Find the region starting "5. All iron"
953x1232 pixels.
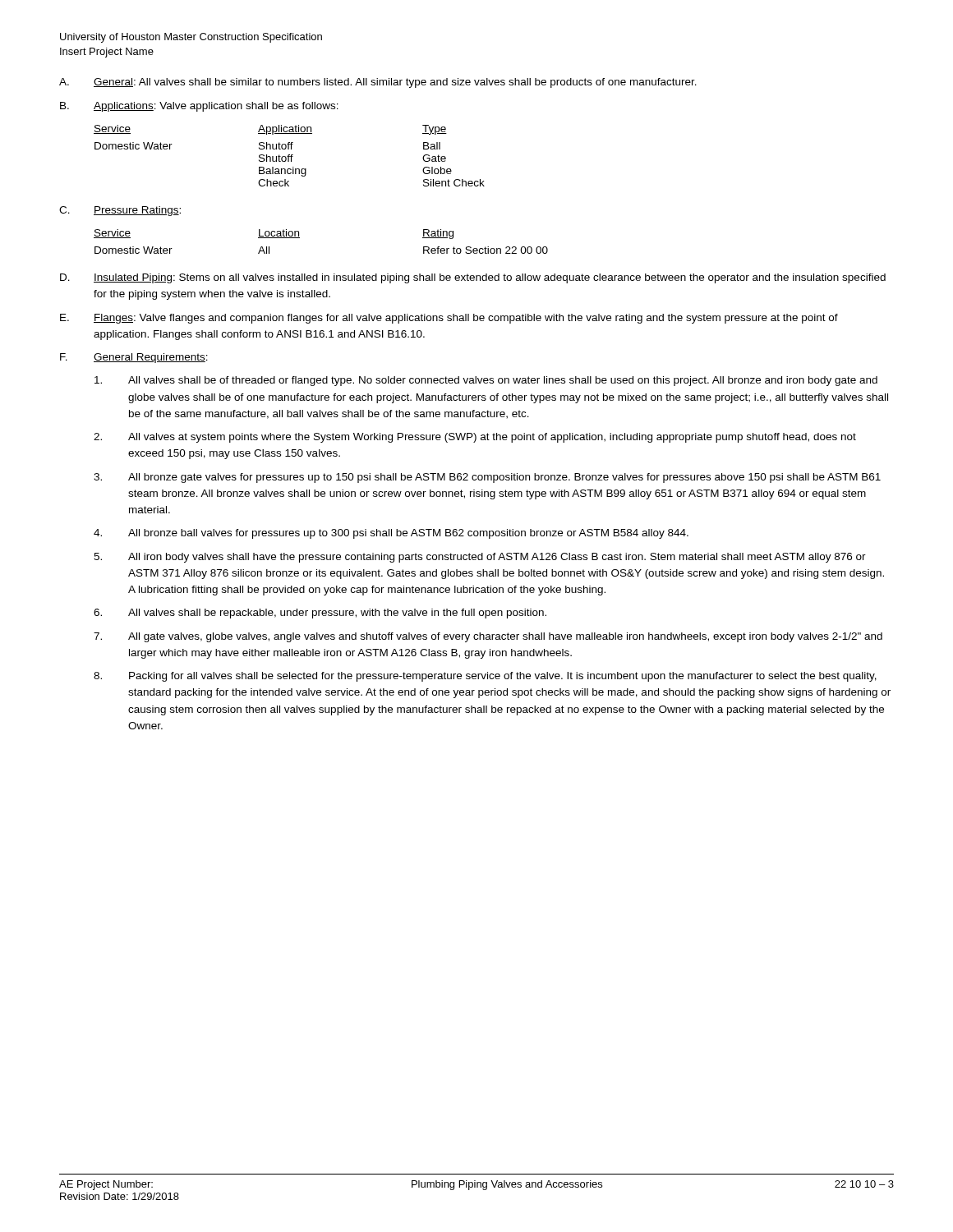(494, 573)
